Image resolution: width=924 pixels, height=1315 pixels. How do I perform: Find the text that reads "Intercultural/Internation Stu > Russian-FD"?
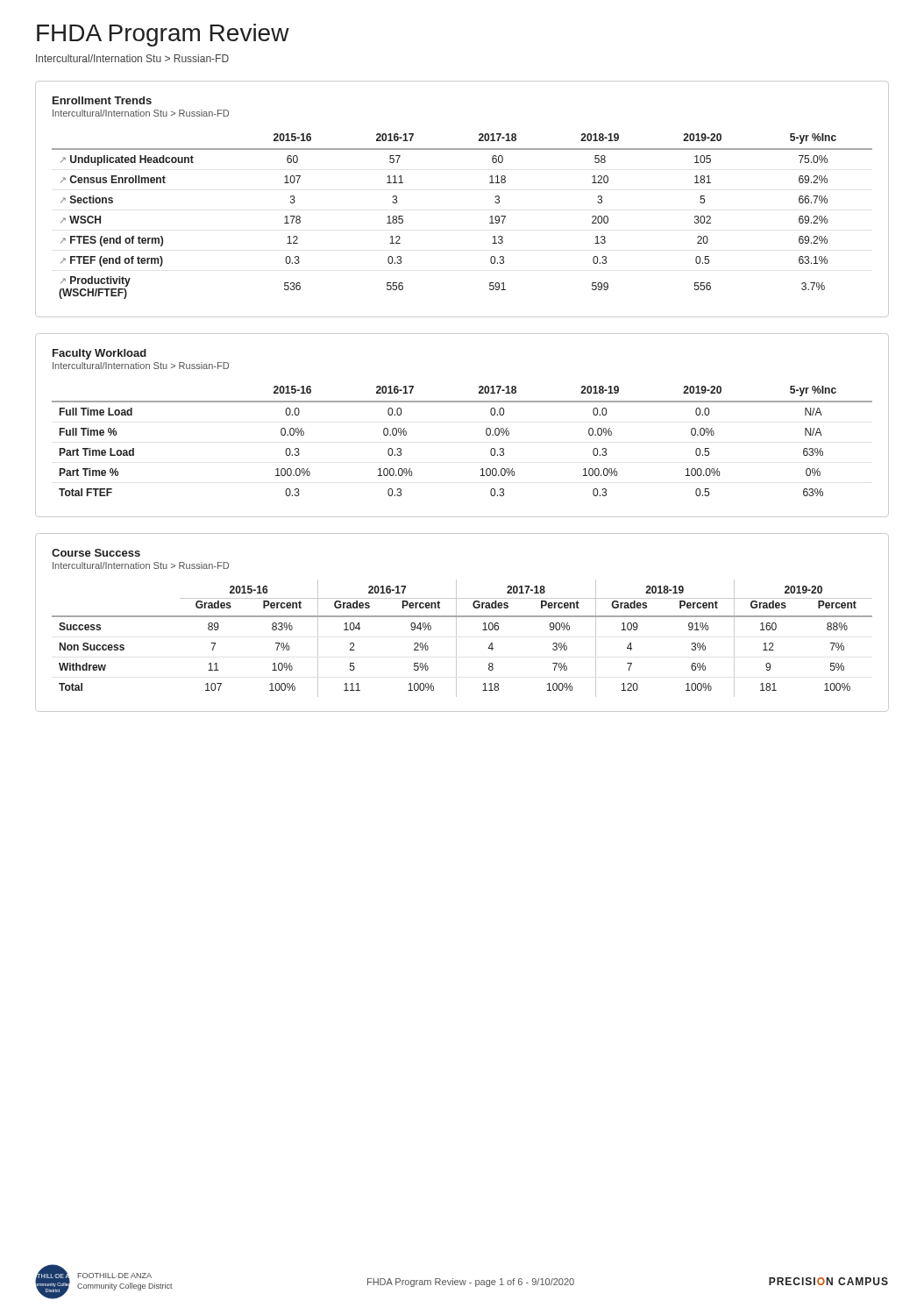(x=132, y=59)
